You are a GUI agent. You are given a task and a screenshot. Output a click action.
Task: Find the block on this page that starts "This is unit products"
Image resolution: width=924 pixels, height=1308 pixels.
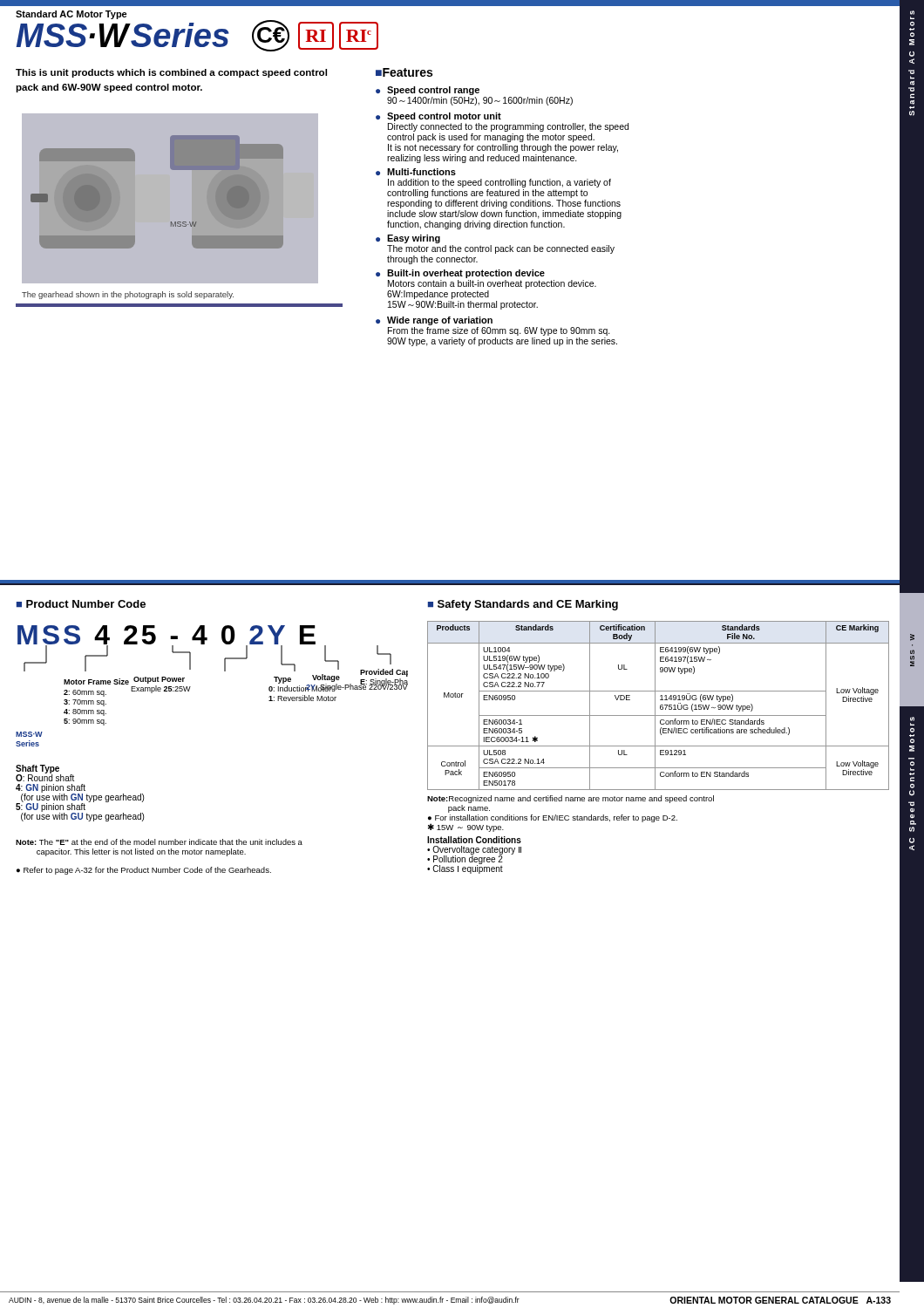[x=172, y=80]
